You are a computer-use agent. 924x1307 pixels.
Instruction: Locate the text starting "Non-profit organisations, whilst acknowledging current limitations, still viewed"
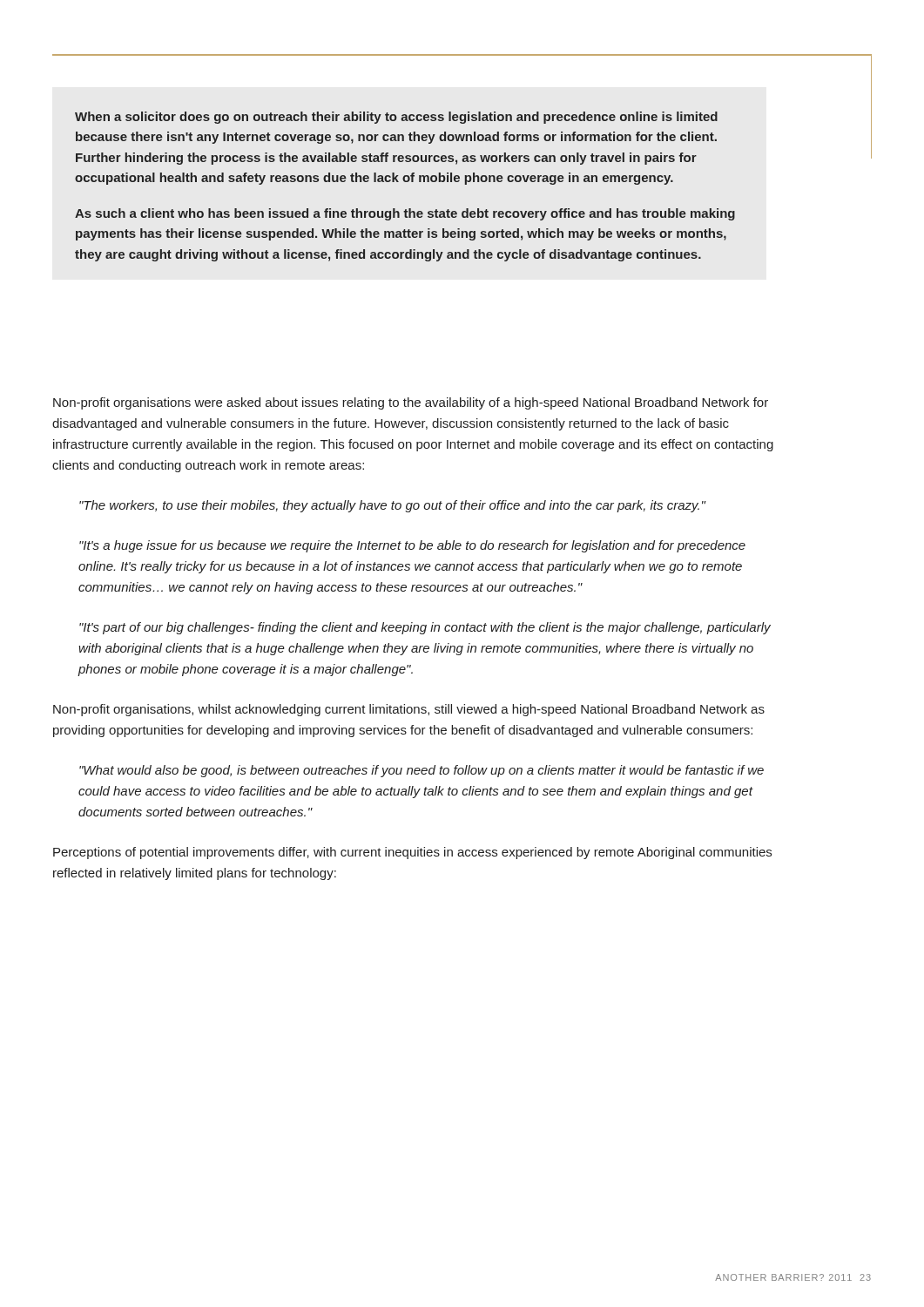coord(414,720)
